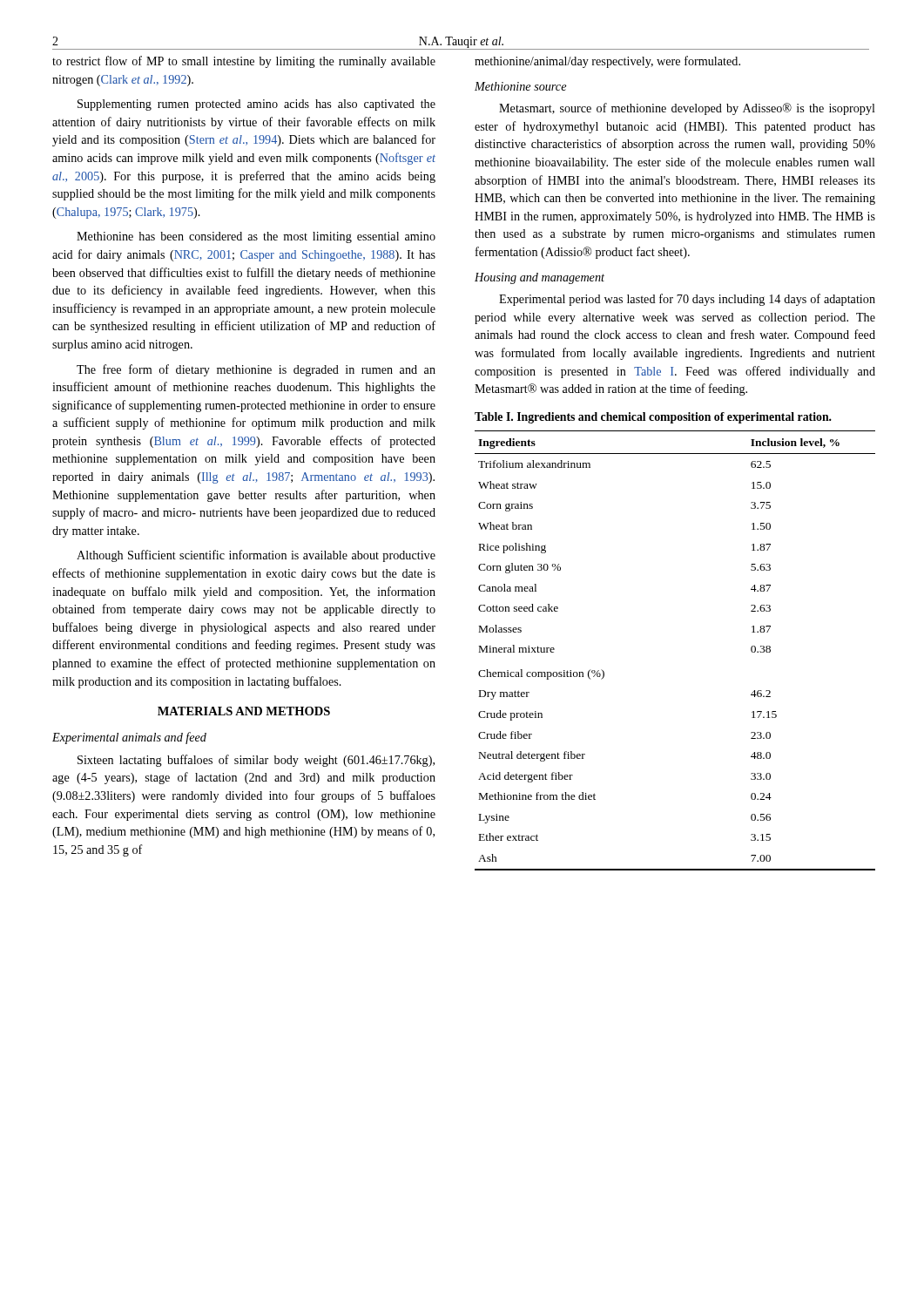Click on the text block containing "Sixteen lactating buffaloes of similar body"

tap(244, 805)
